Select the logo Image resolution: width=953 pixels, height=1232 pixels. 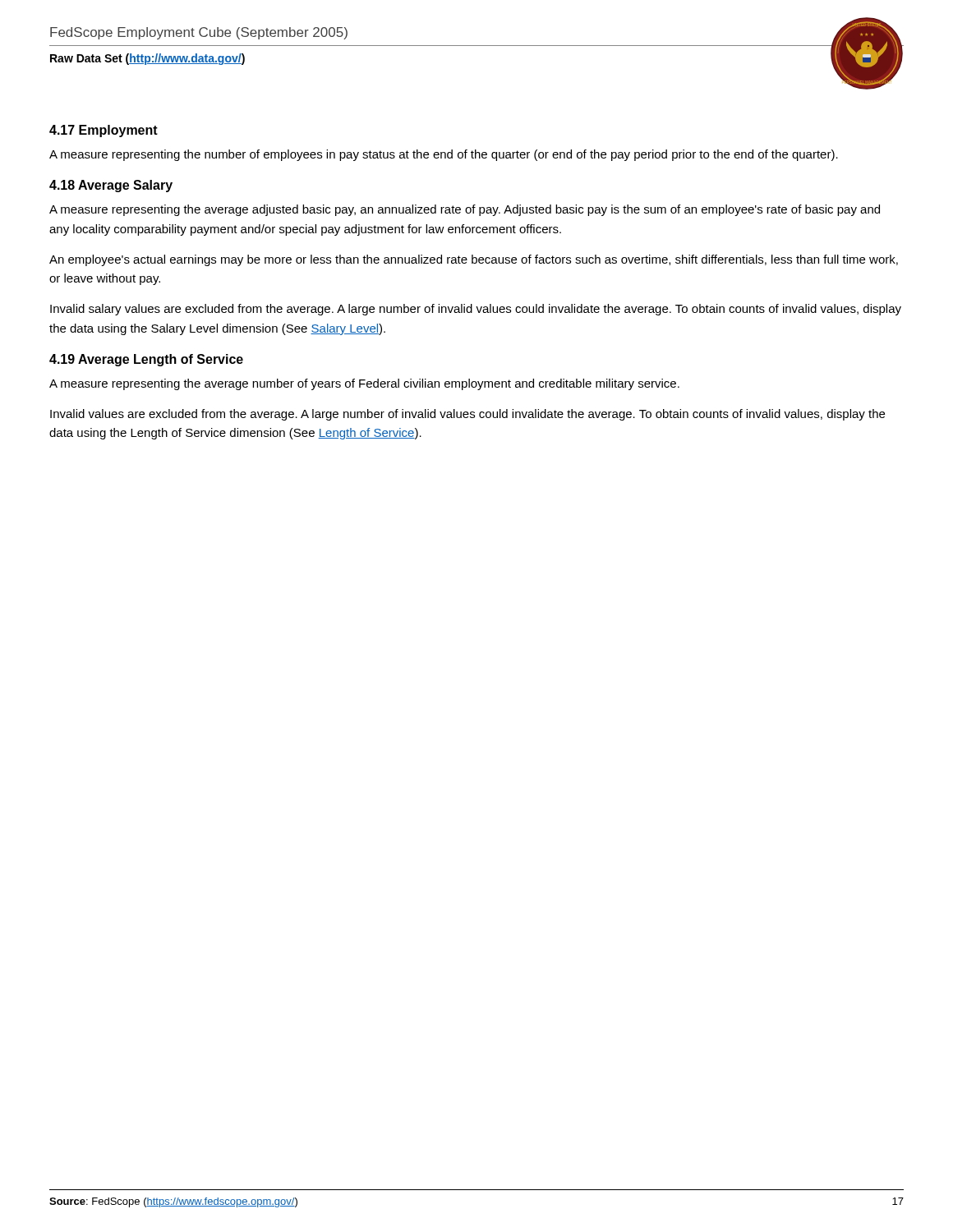click(x=867, y=53)
